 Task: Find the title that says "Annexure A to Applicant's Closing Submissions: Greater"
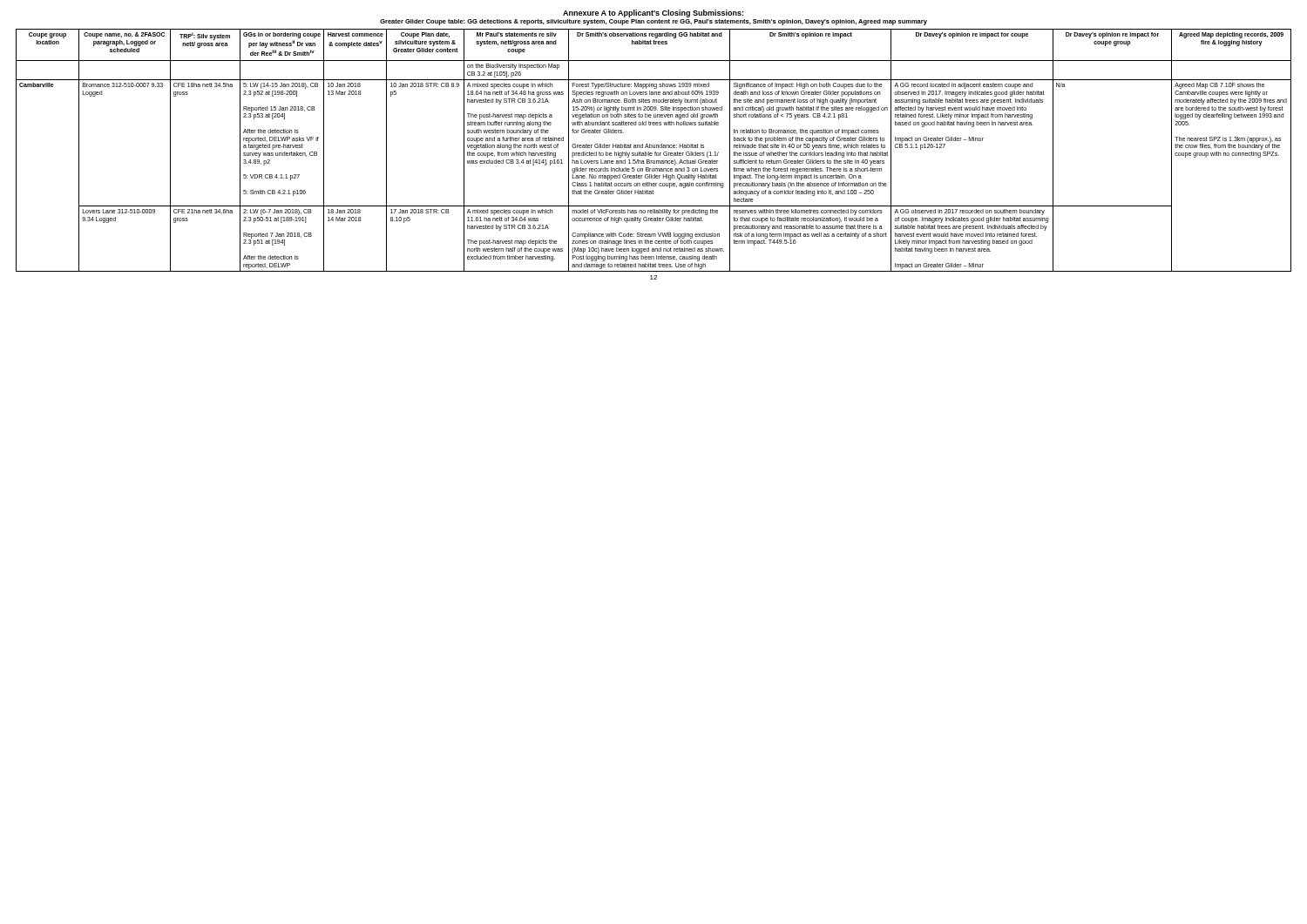point(654,17)
